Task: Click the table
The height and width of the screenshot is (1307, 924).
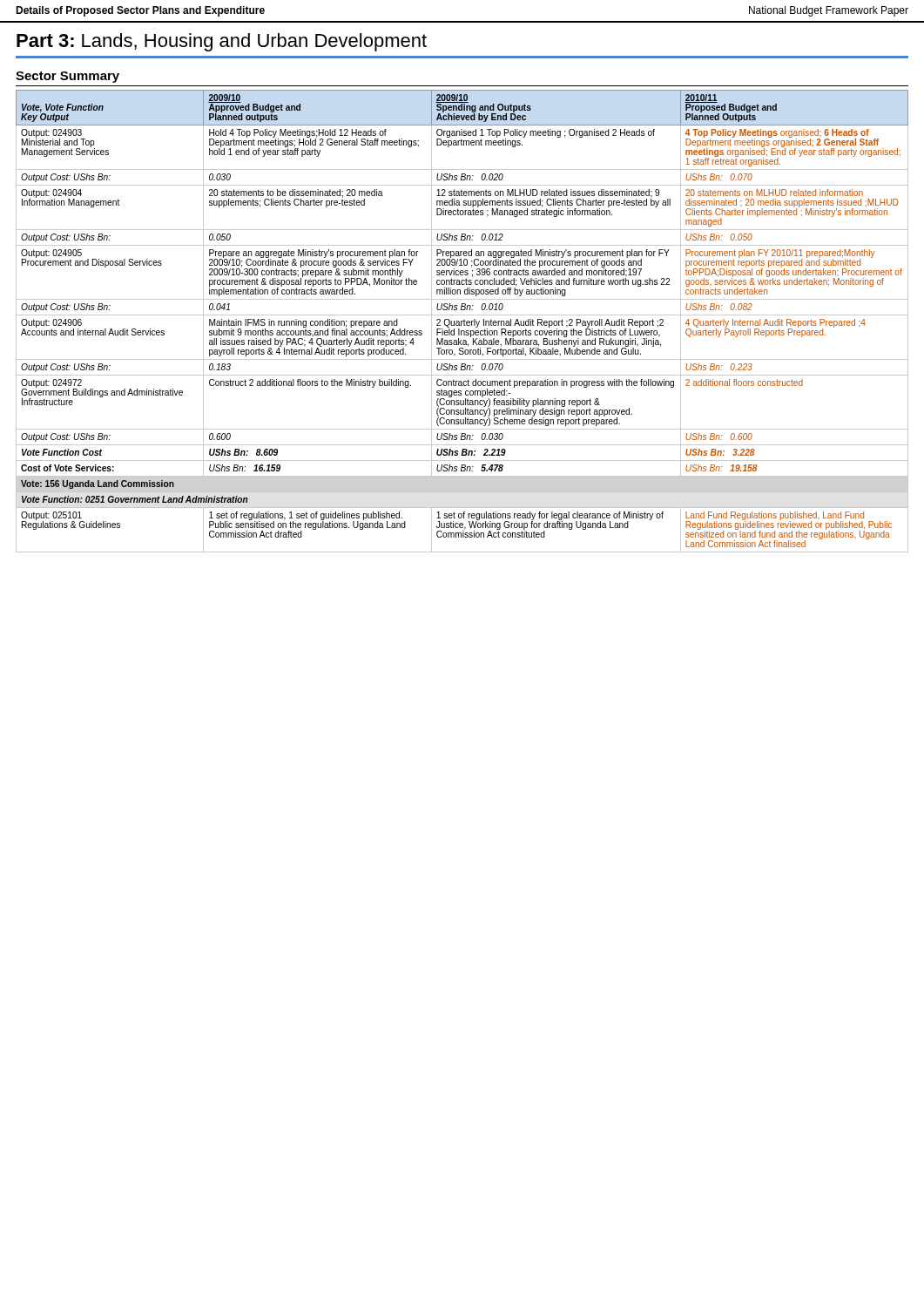Action: [462, 320]
